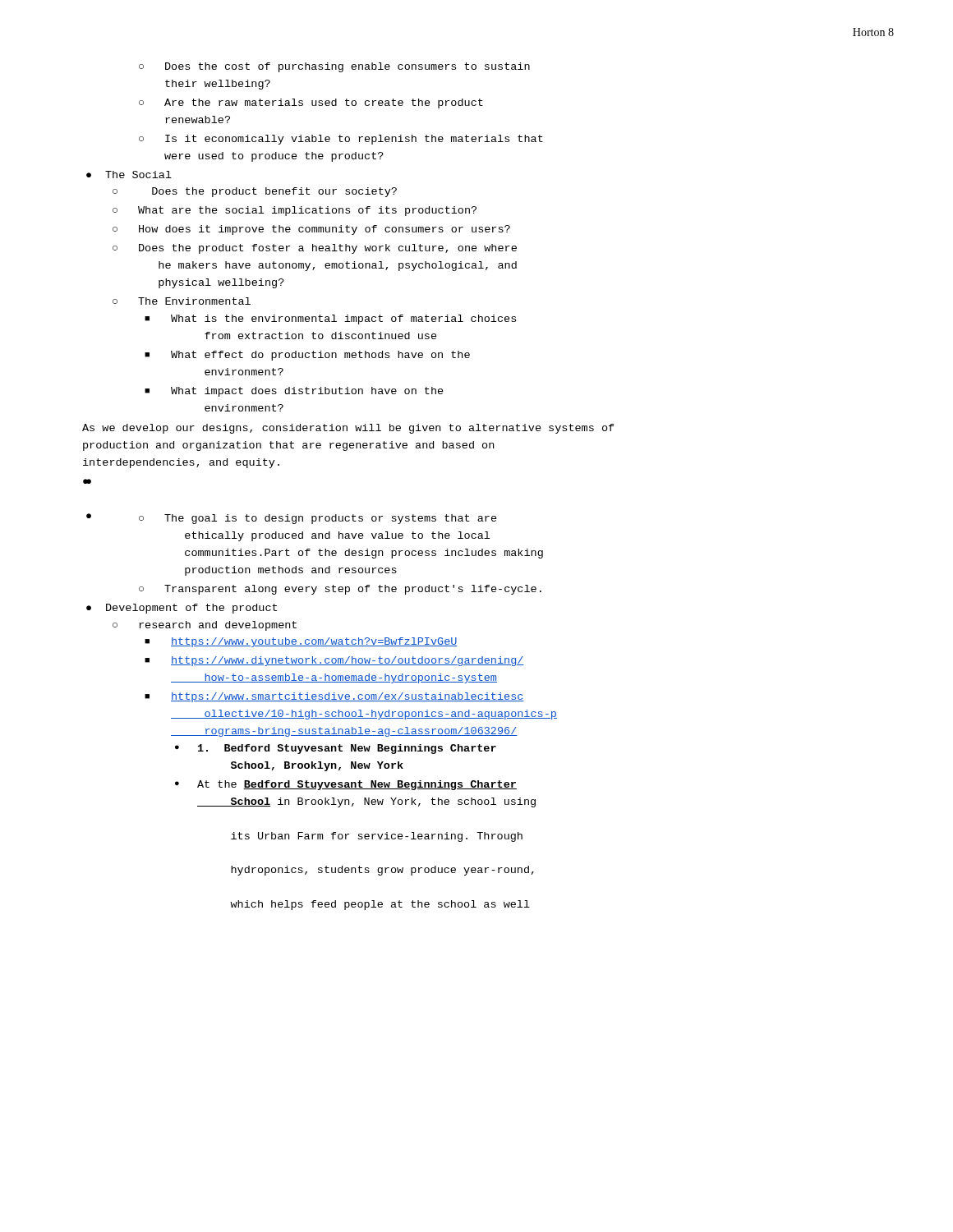Click on the passage starting "As we develop our designs, consideration"
Image resolution: width=953 pixels, height=1232 pixels.
348,446
